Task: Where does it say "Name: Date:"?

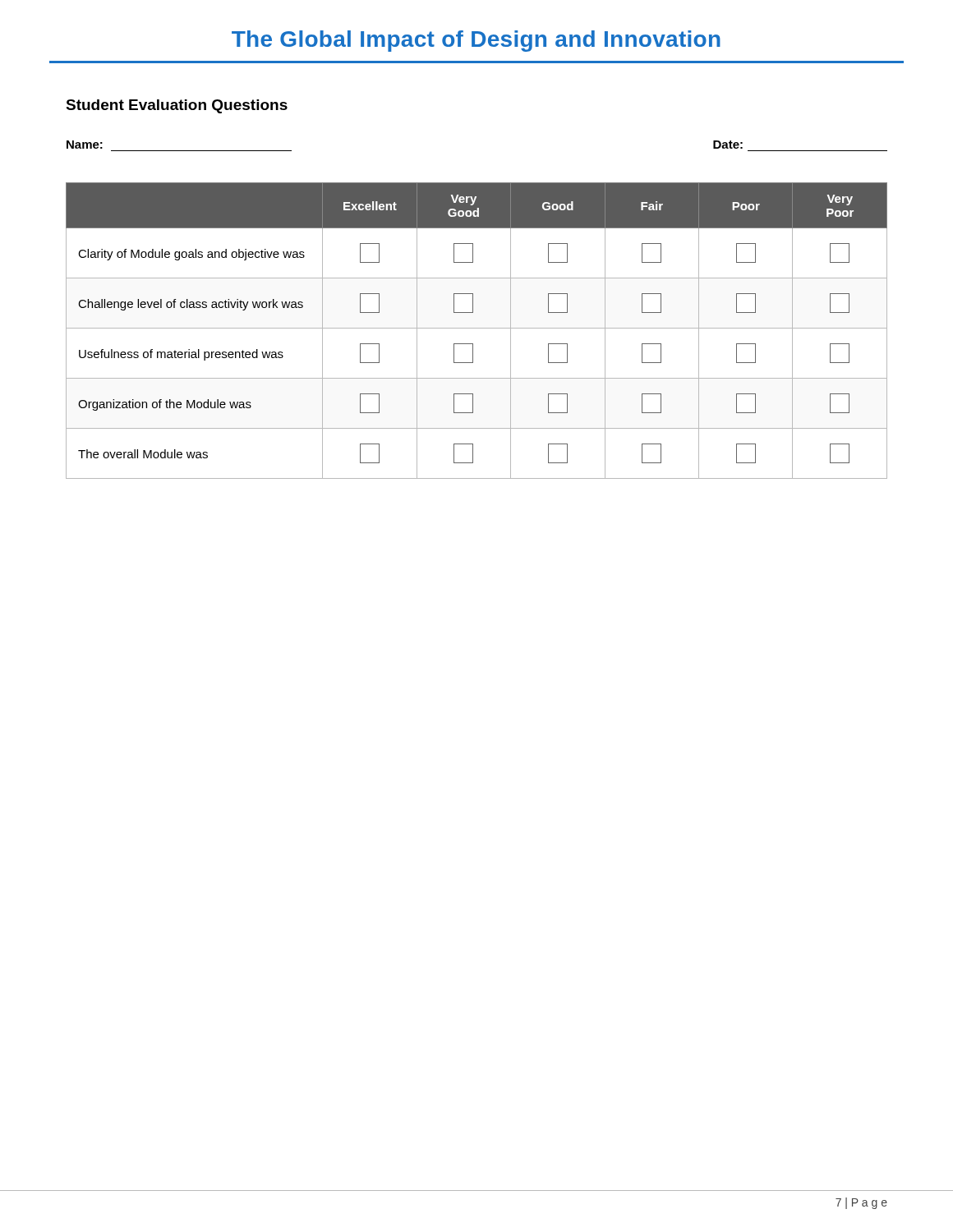Action: [87, 144]
